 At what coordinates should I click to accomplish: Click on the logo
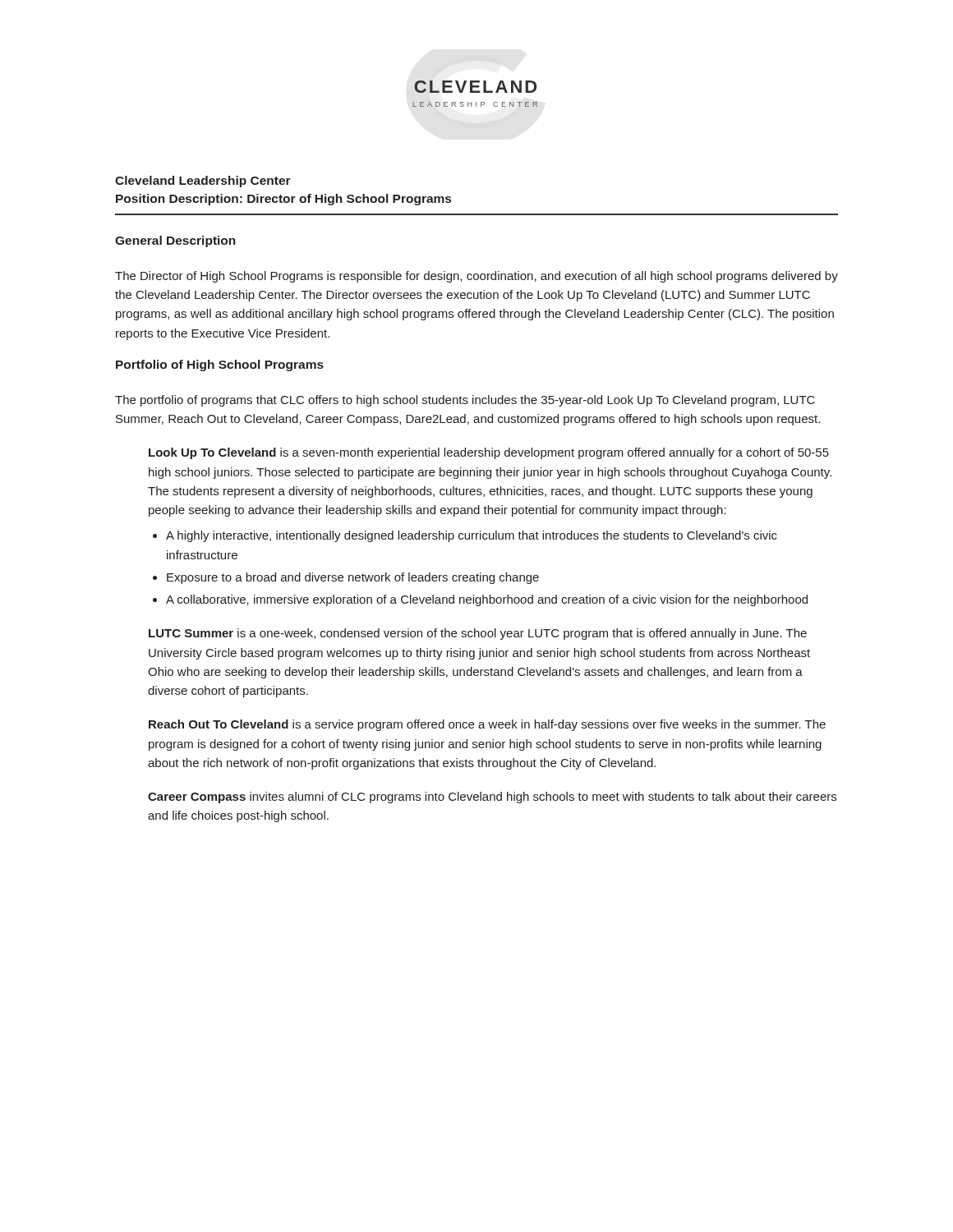pyautogui.click(x=476, y=96)
